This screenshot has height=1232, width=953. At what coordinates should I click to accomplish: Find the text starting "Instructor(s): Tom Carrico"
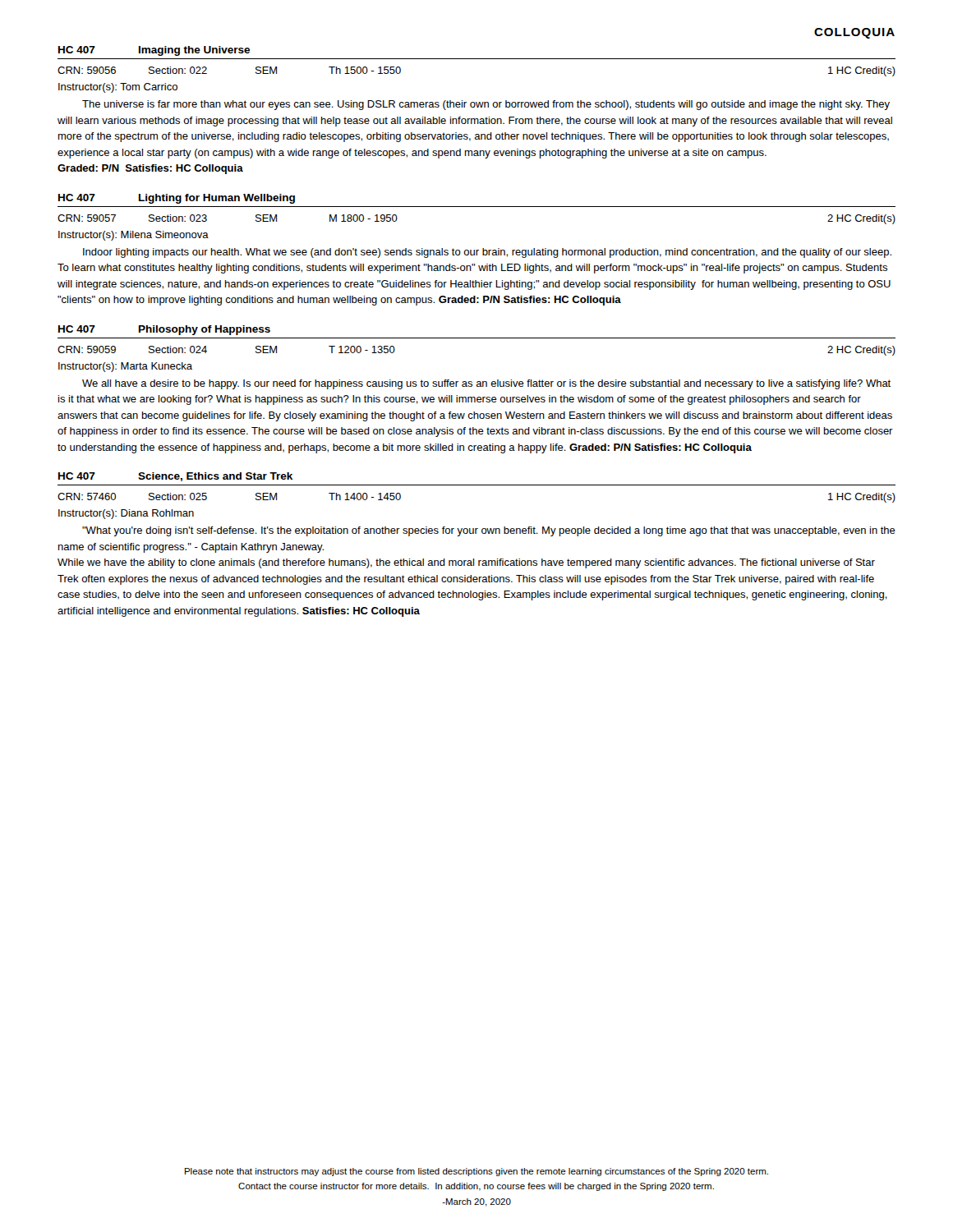[118, 87]
